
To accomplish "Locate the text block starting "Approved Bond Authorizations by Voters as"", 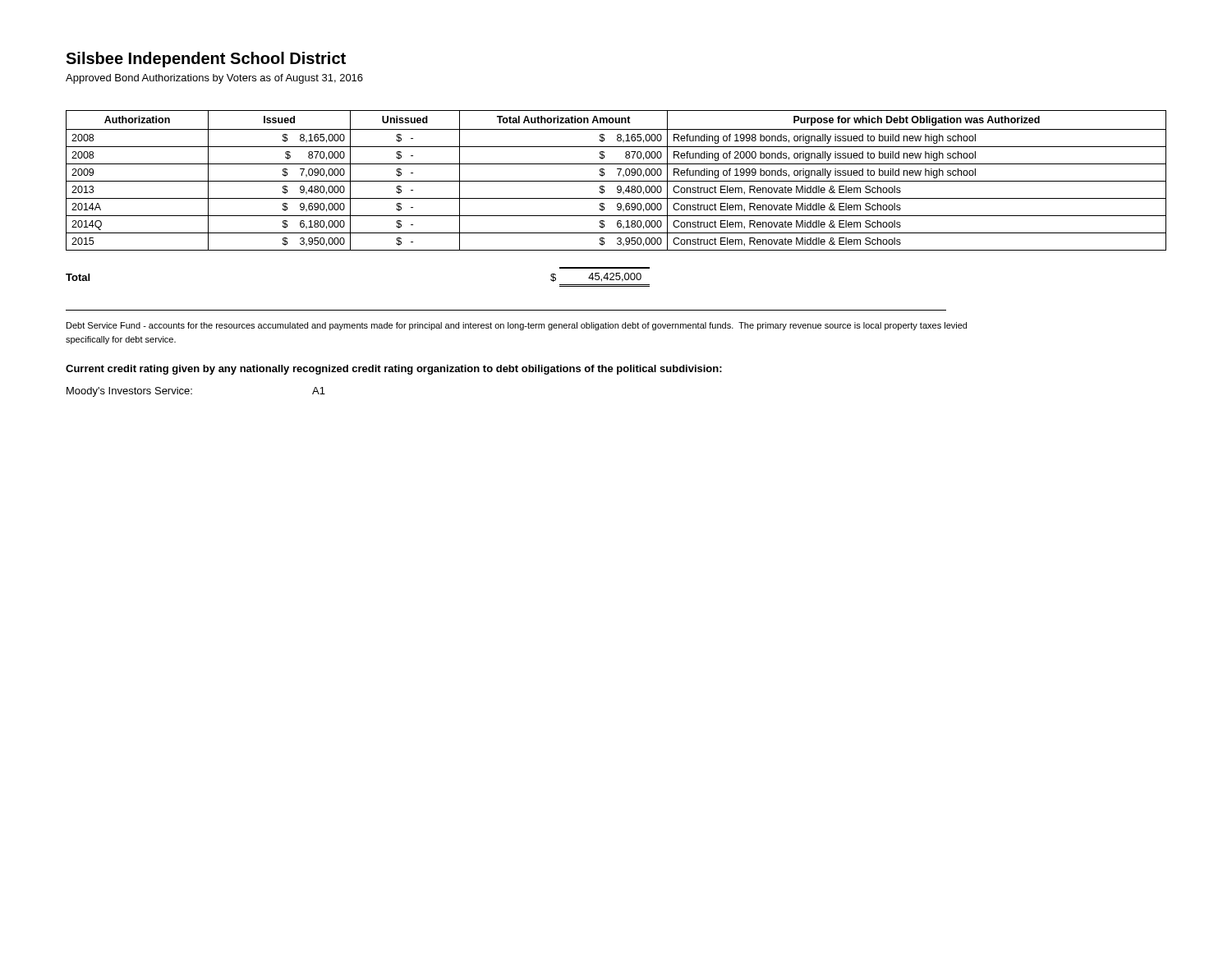I will [x=214, y=78].
